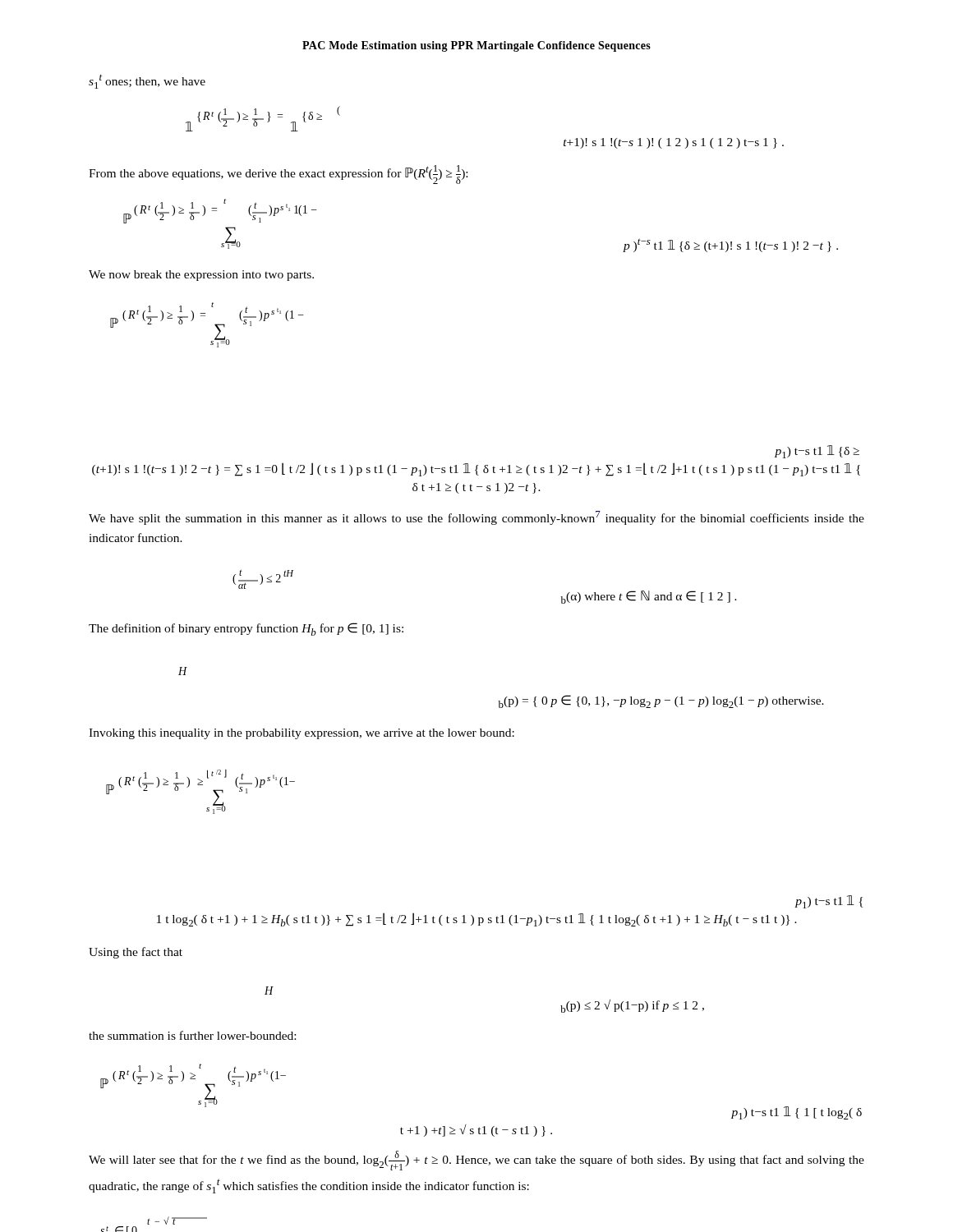953x1232 pixels.
Task: Select the text block that says "We now break the expression into"
Action: pyautogui.click(x=202, y=274)
